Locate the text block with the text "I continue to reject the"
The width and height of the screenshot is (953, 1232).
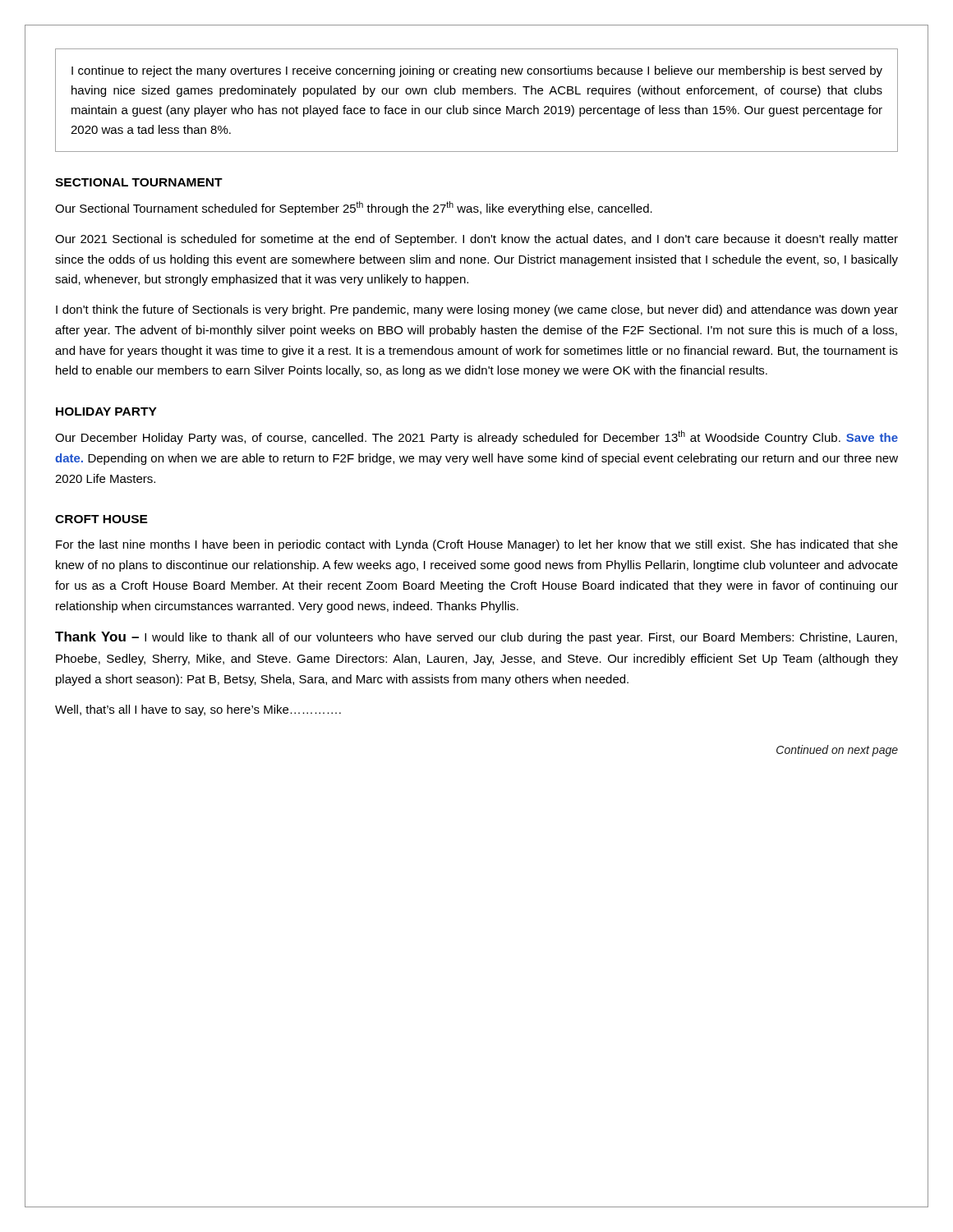[x=476, y=100]
